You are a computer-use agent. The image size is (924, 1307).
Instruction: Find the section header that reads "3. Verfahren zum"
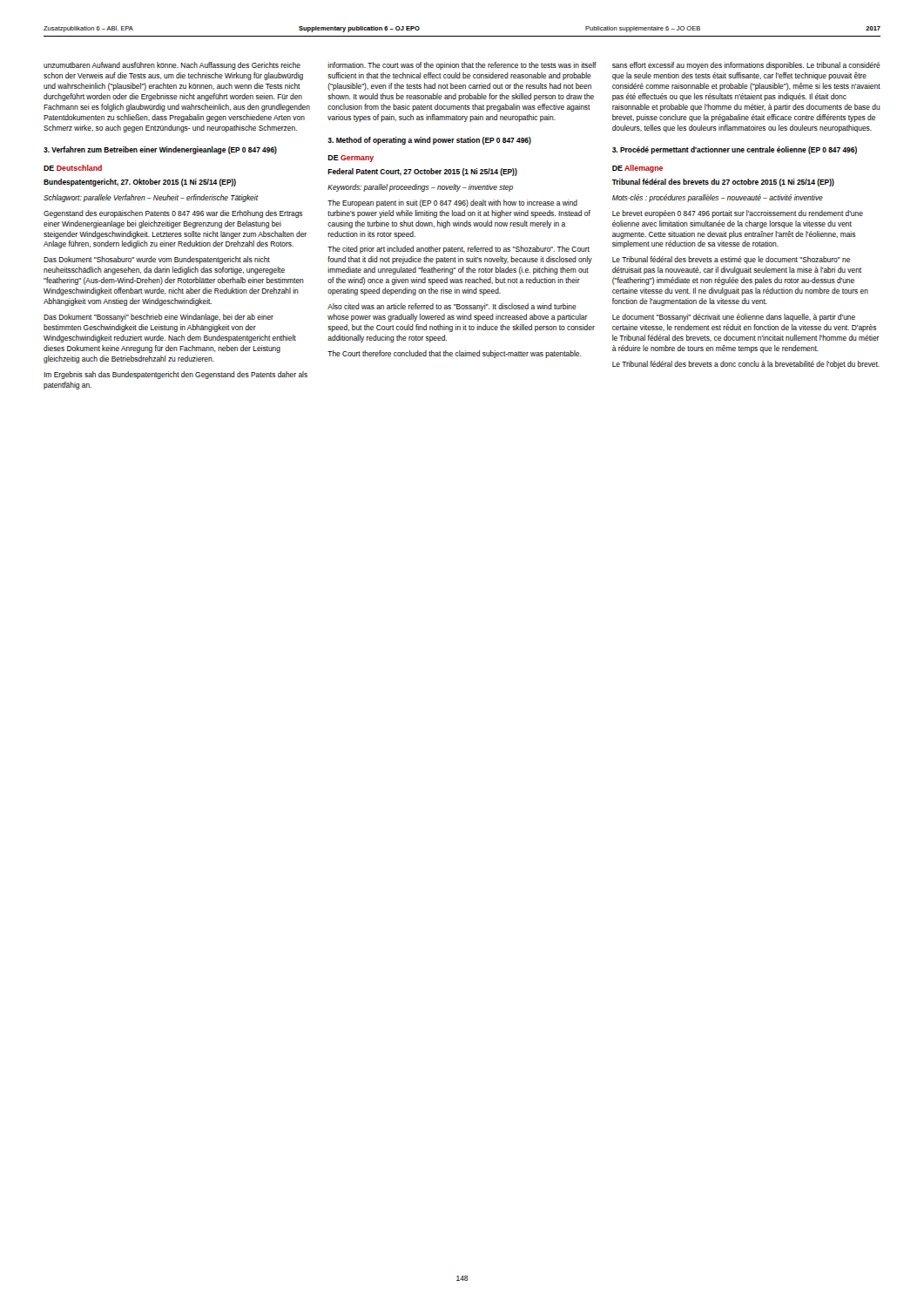pos(160,150)
